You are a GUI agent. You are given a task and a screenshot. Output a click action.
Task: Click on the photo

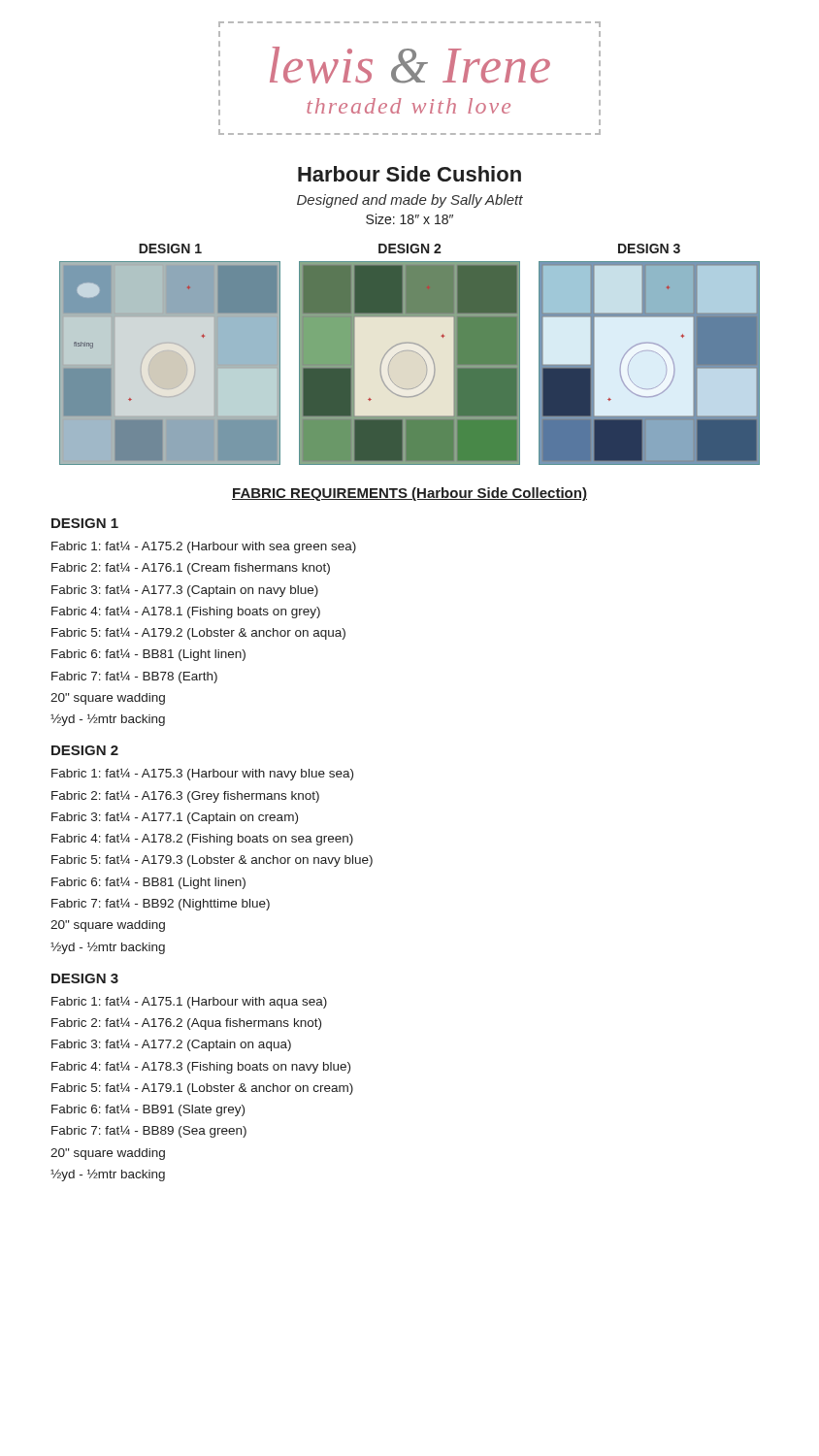pyautogui.click(x=410, y=355)
